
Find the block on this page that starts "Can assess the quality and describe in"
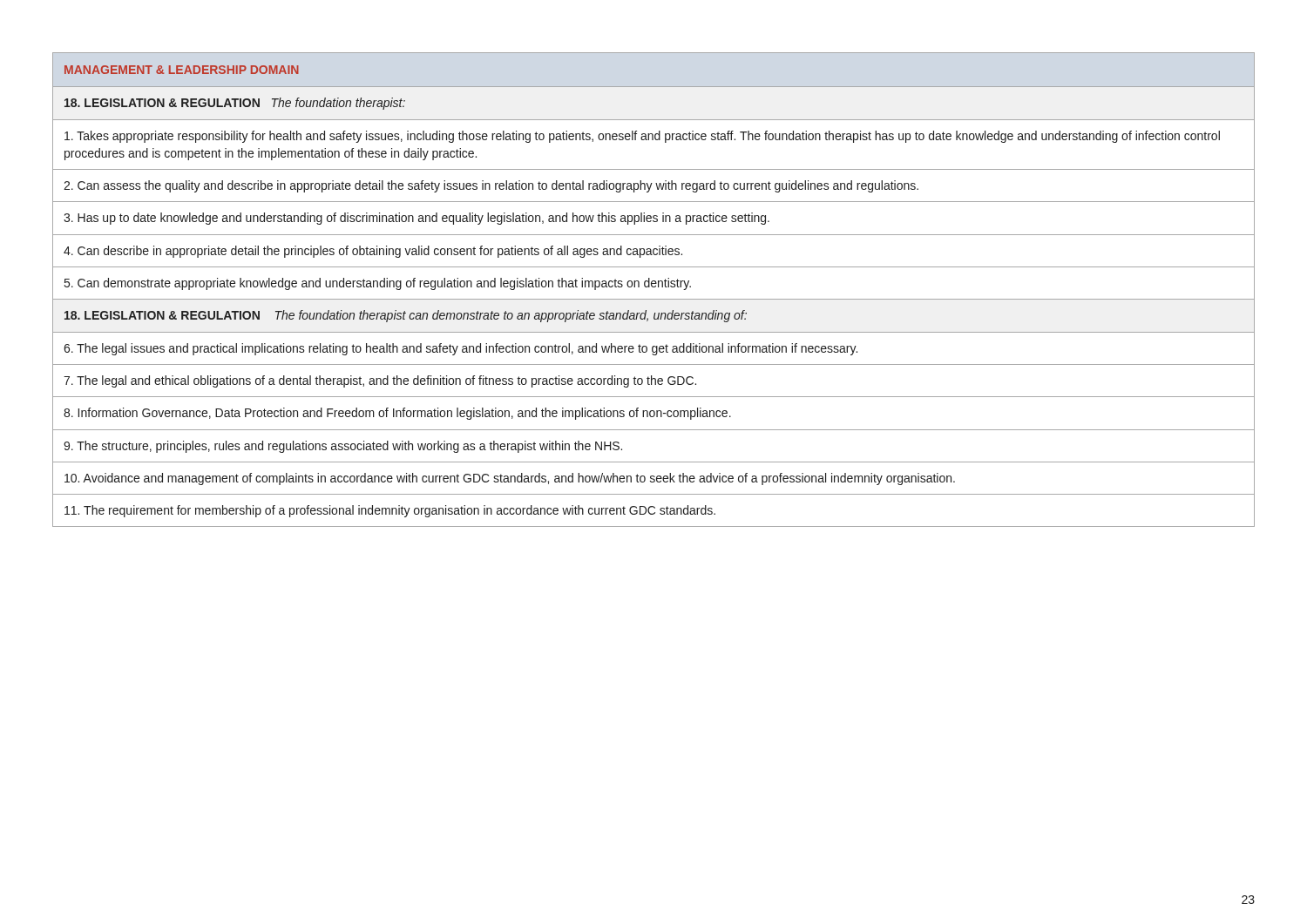(491, 186)
